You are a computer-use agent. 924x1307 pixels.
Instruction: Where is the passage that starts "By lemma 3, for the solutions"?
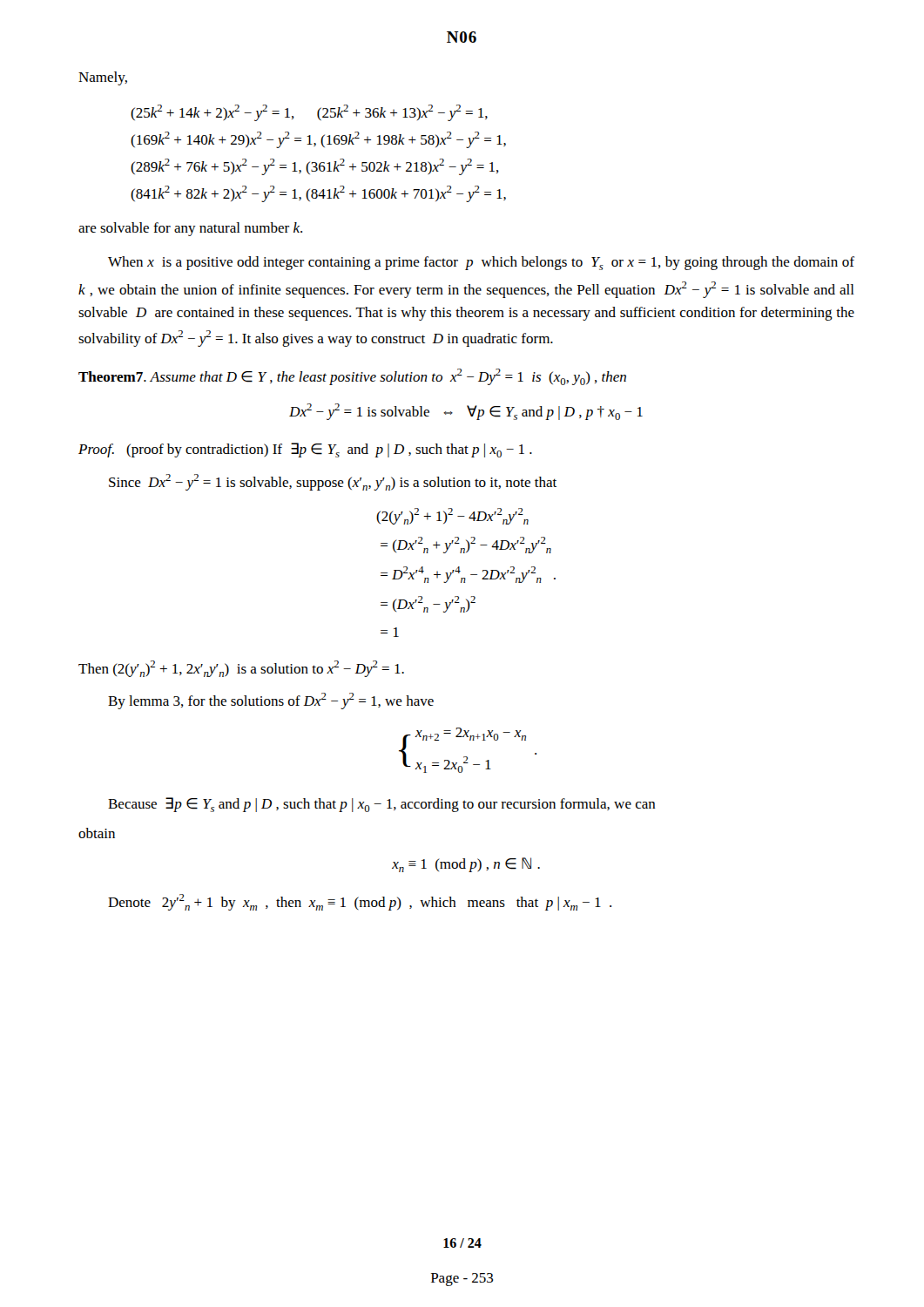tap(271, 700)
